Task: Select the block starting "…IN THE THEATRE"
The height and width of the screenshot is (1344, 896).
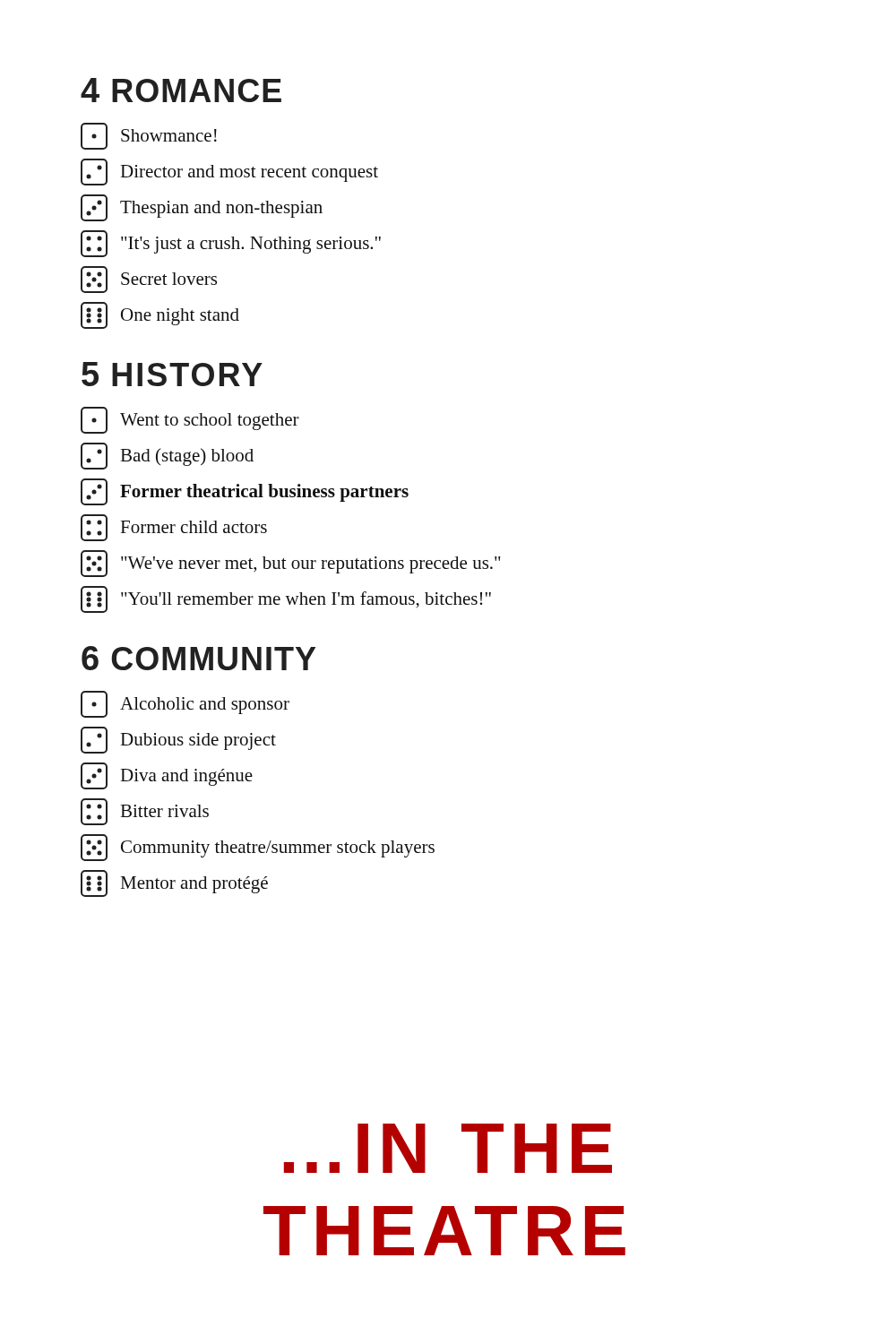Action: point(448,1189)
